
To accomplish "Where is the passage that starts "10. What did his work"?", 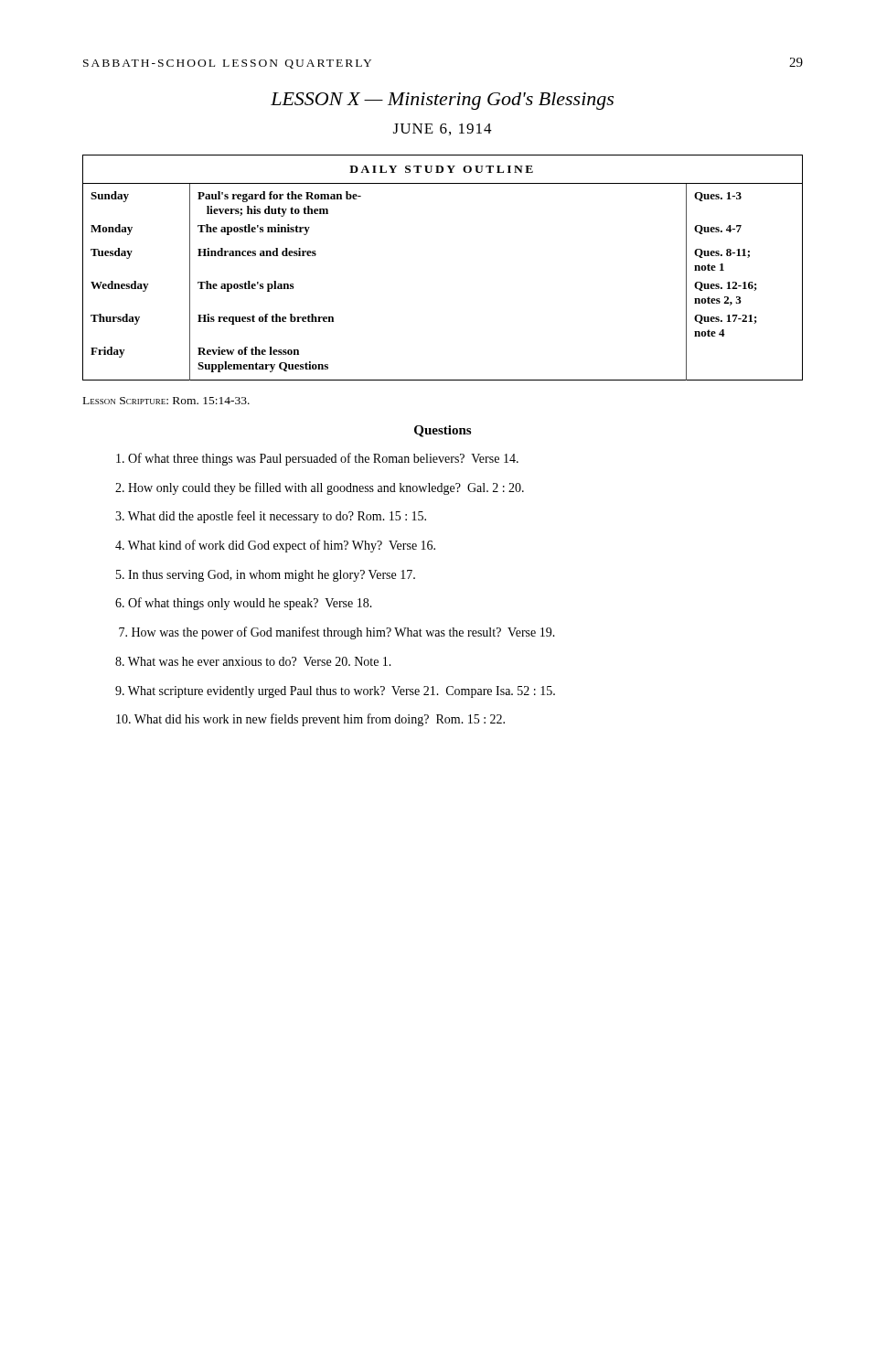I will (x=310, y=720).
